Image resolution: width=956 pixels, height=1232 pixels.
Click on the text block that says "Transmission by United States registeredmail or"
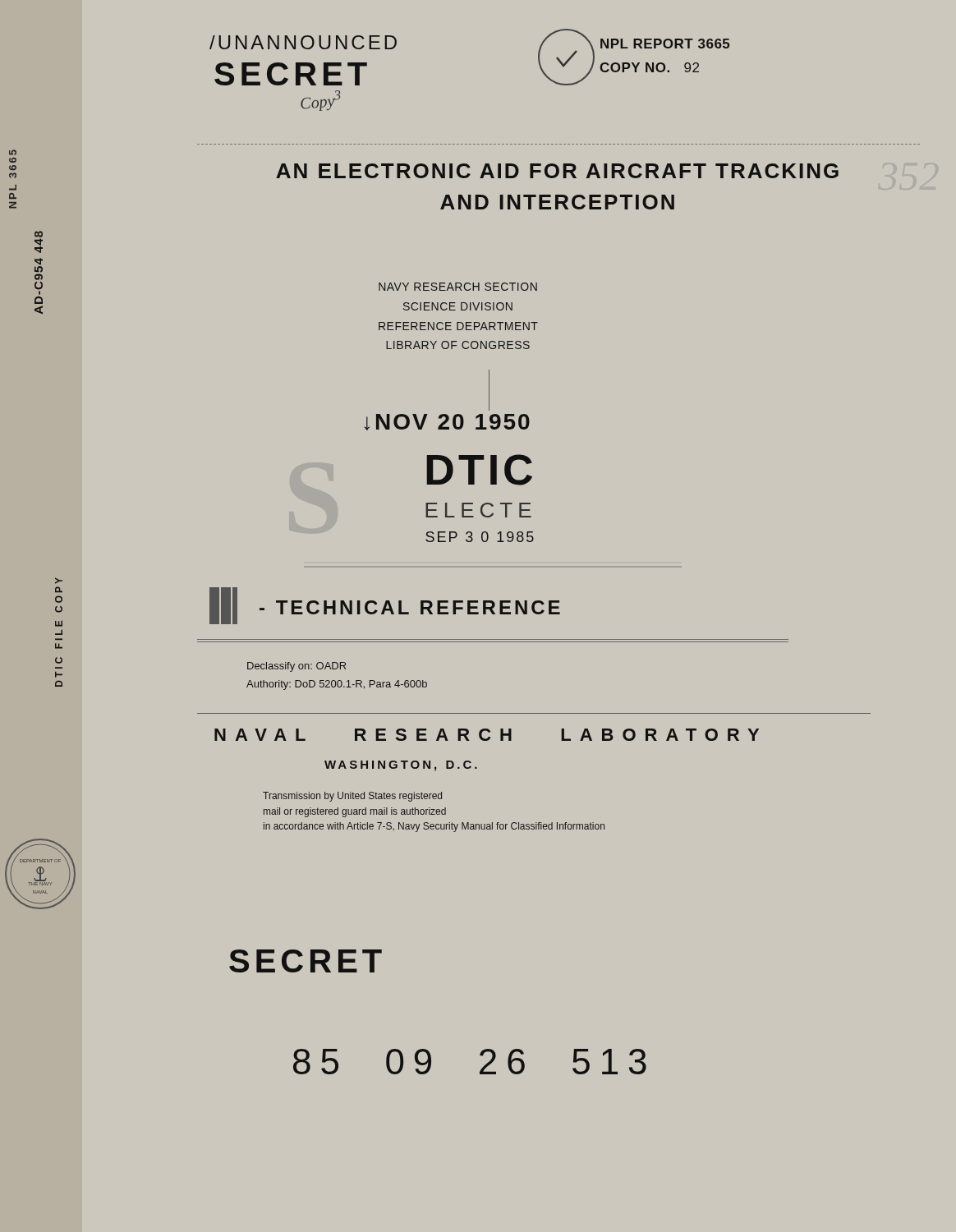434,811
